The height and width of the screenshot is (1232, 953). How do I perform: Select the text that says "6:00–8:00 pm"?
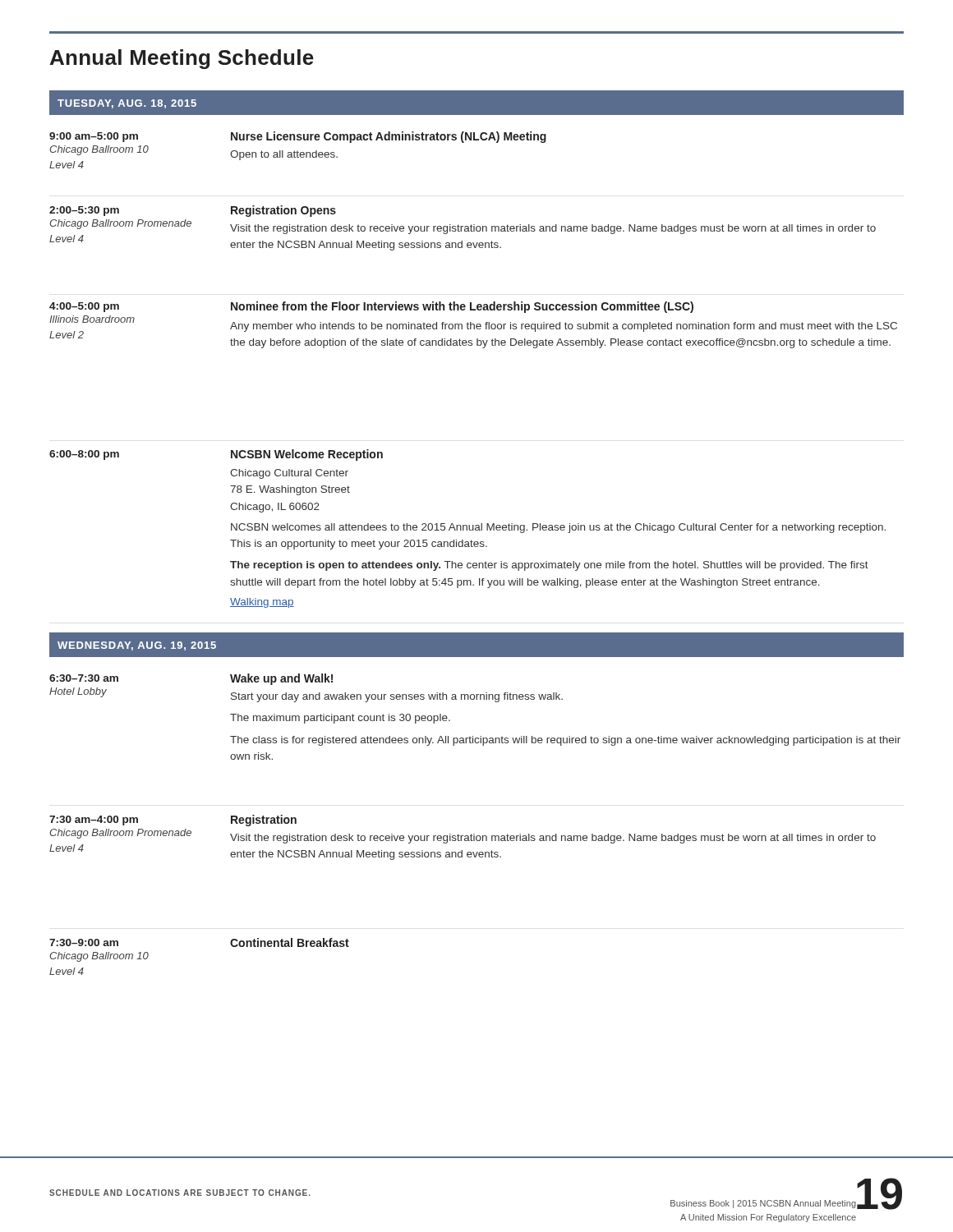coord(84,455)
